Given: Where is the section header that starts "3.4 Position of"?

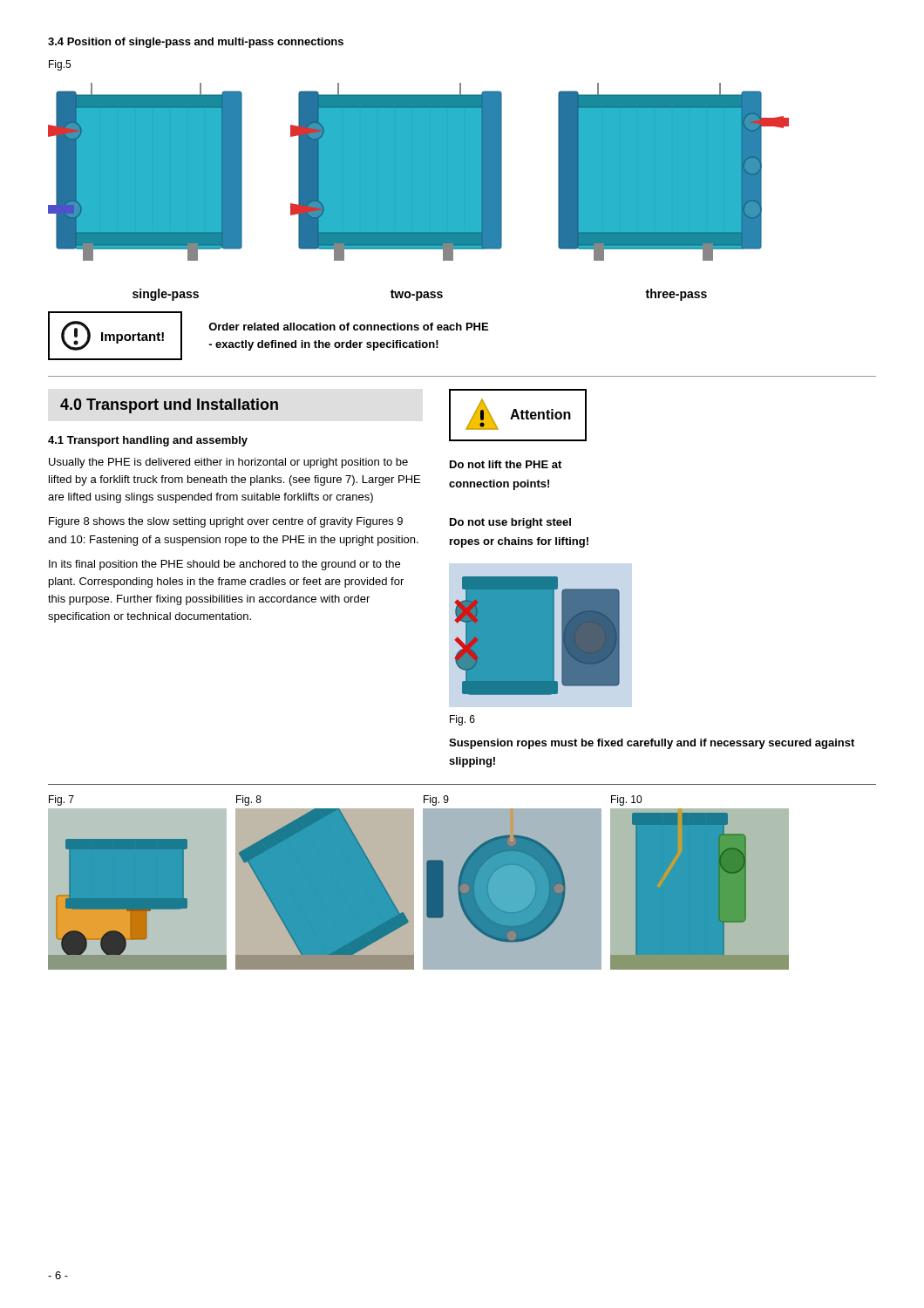Looking at the screenshot, I should [196, 41].
